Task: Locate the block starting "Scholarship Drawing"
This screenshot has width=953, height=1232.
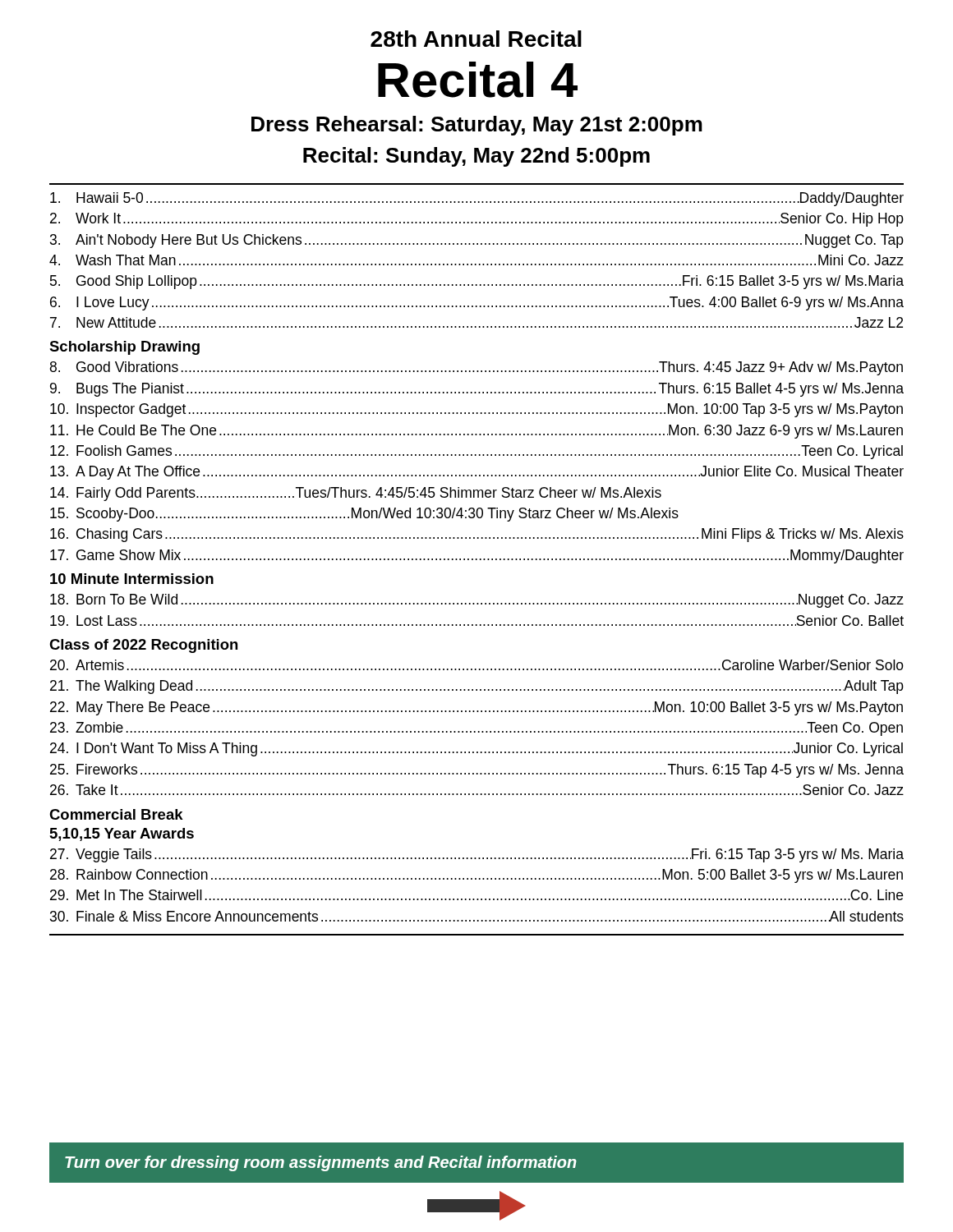Action: coord(125,347)
